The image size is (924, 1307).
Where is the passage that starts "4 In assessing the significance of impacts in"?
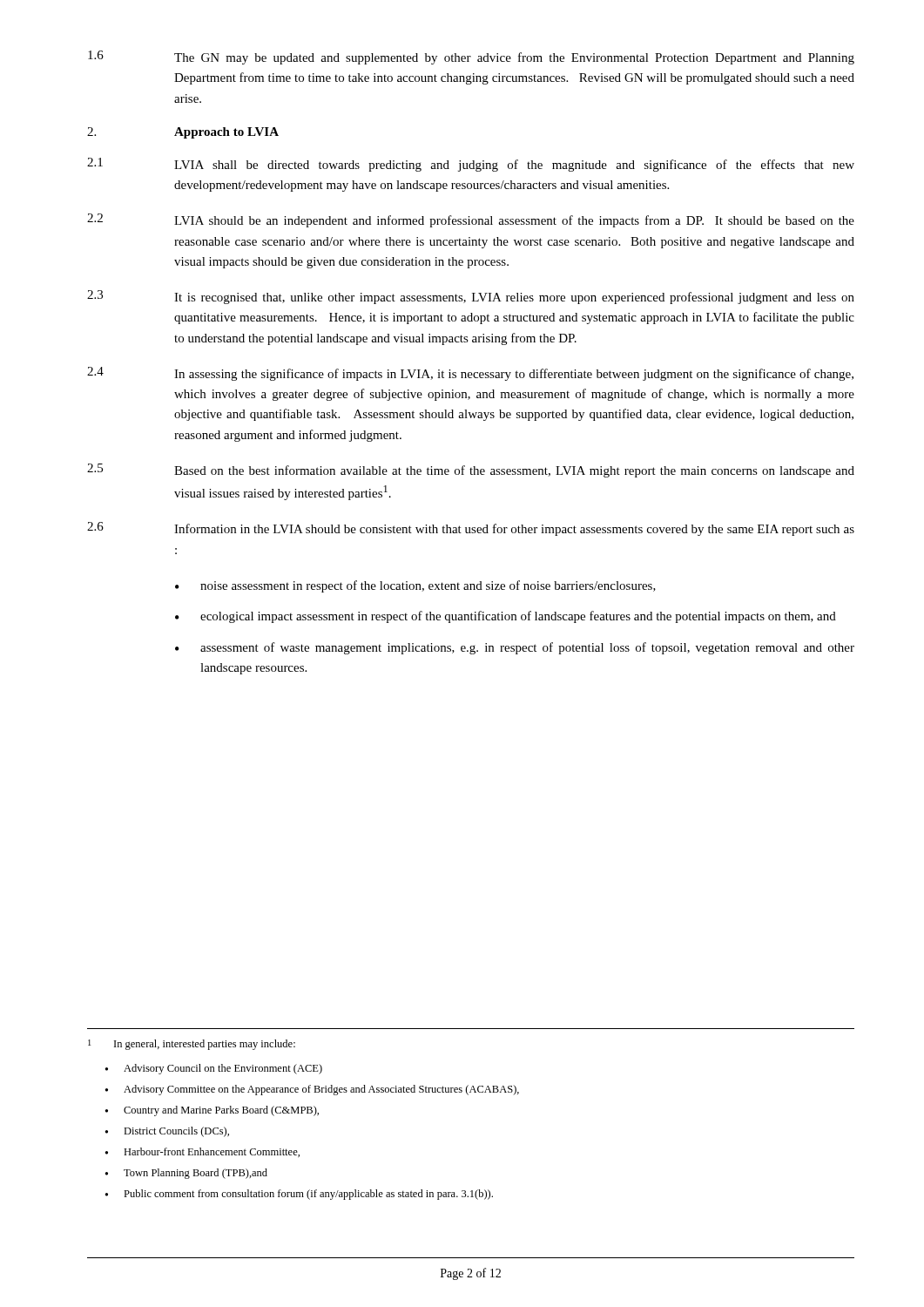pos(471,405)
